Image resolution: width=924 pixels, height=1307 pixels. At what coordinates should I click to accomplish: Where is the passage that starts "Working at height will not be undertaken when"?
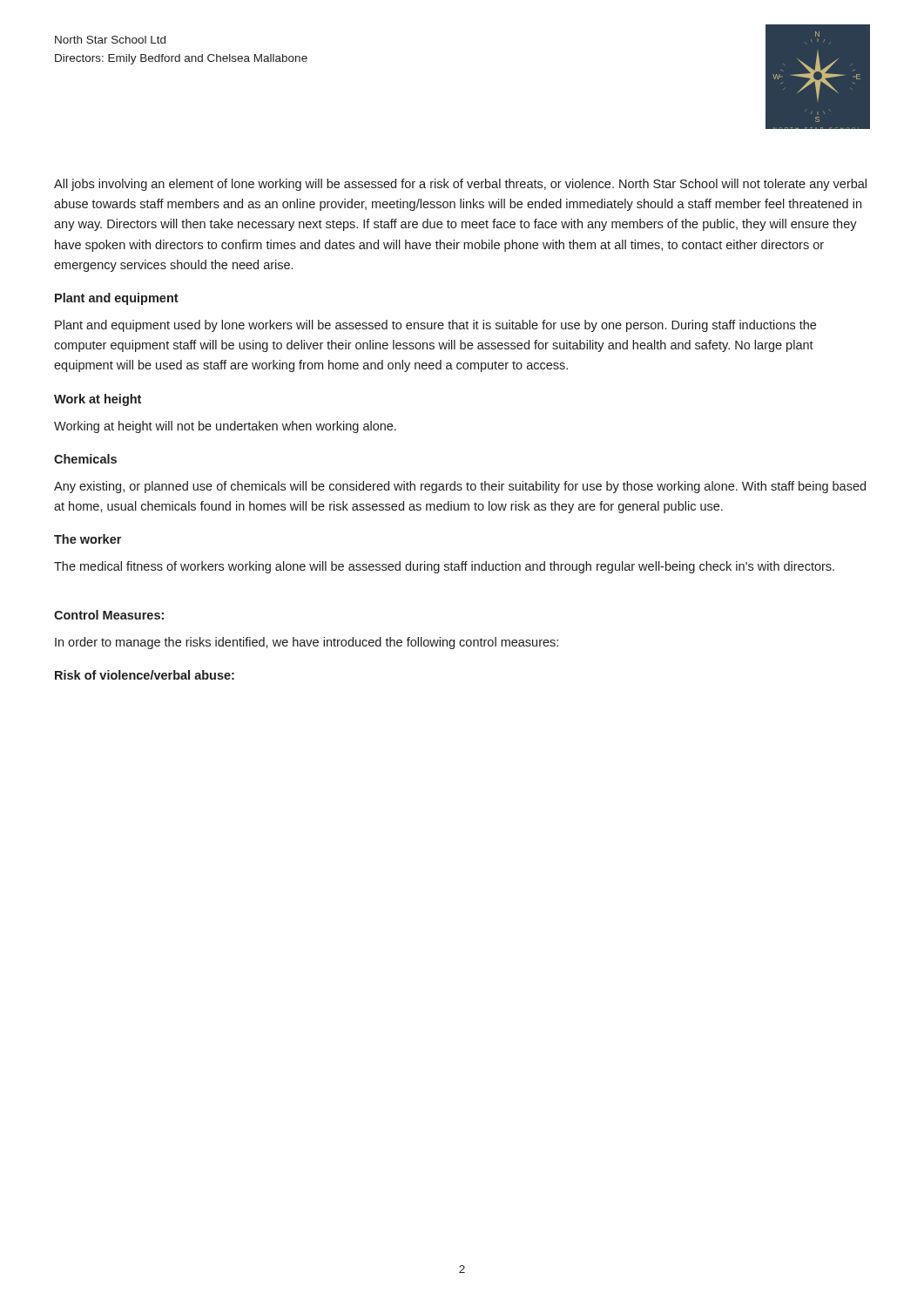click(x=226, y=426)
